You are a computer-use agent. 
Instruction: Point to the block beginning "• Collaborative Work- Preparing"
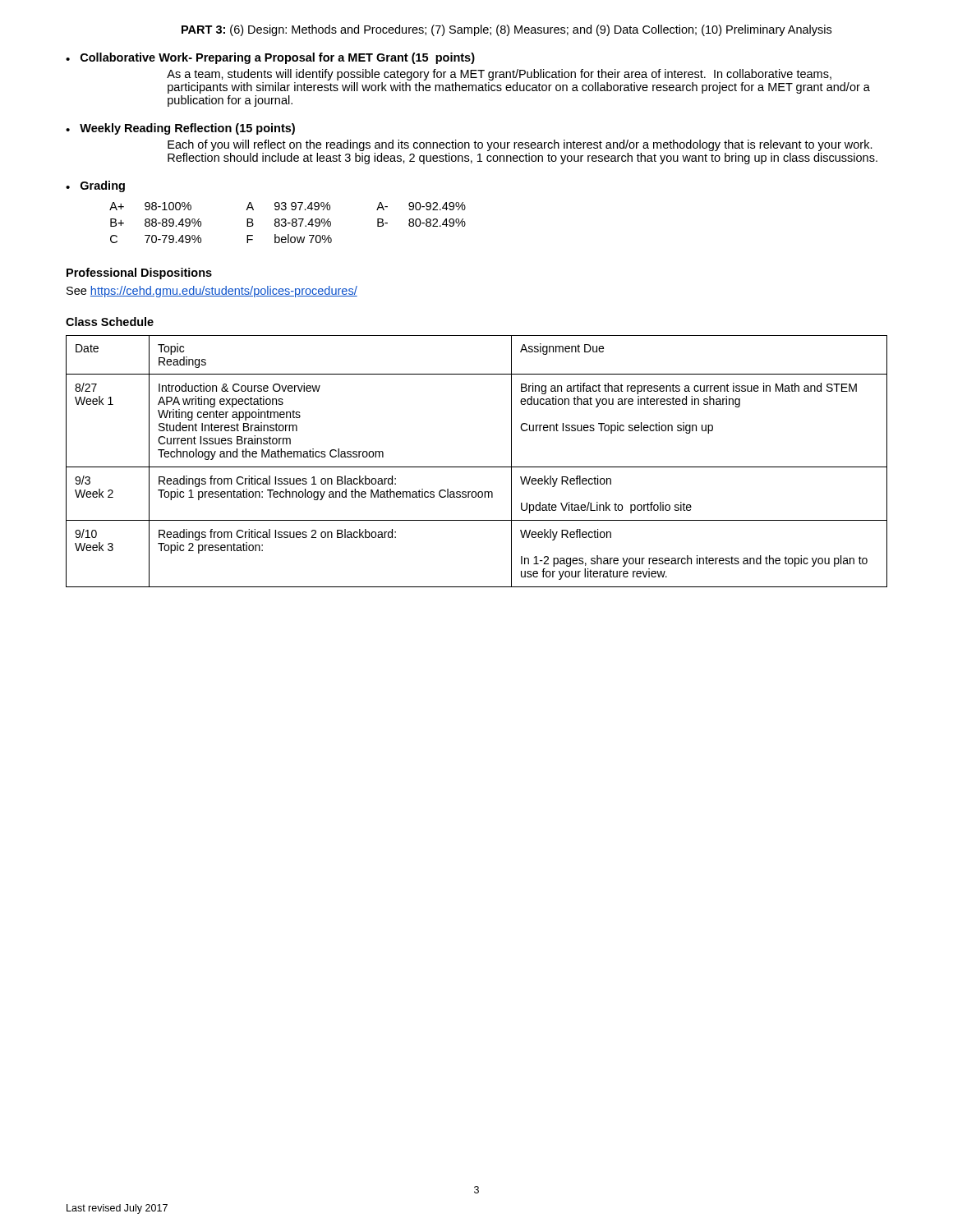pos(476,79)
